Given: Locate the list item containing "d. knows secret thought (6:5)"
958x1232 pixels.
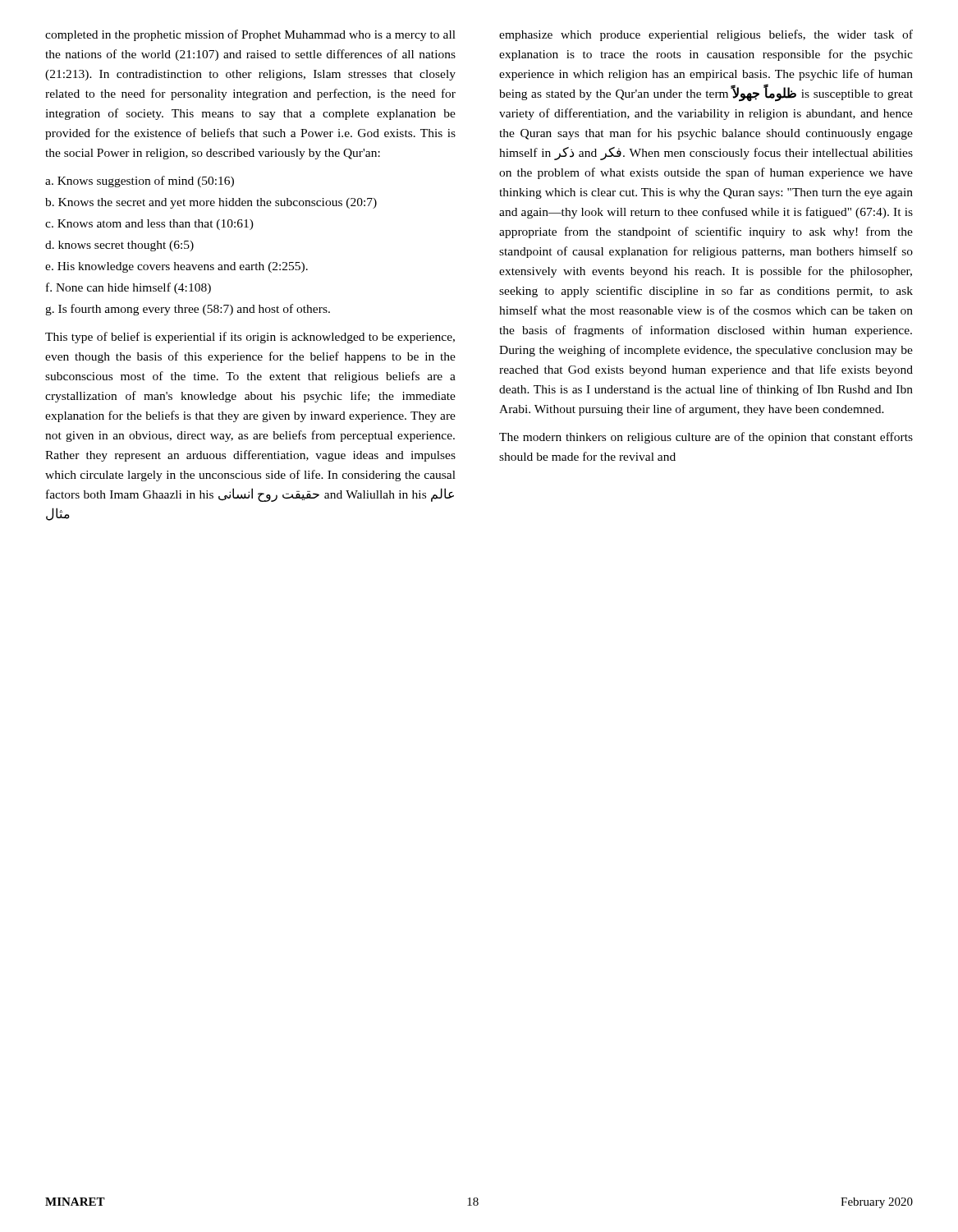Looking at the screenshot, I should (x=120, y=244).
